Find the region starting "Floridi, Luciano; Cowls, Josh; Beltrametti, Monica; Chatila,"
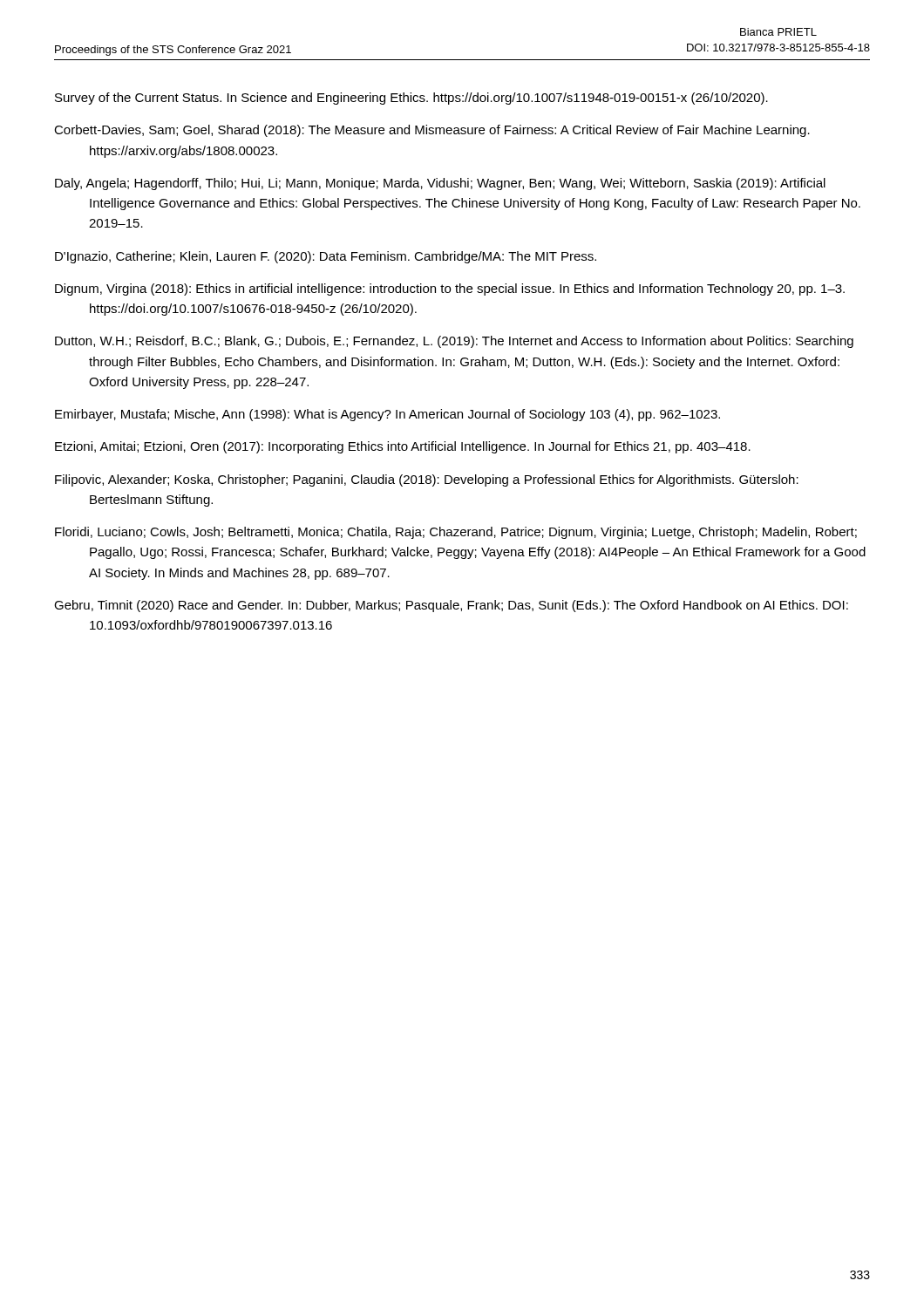 click(460, 552)
